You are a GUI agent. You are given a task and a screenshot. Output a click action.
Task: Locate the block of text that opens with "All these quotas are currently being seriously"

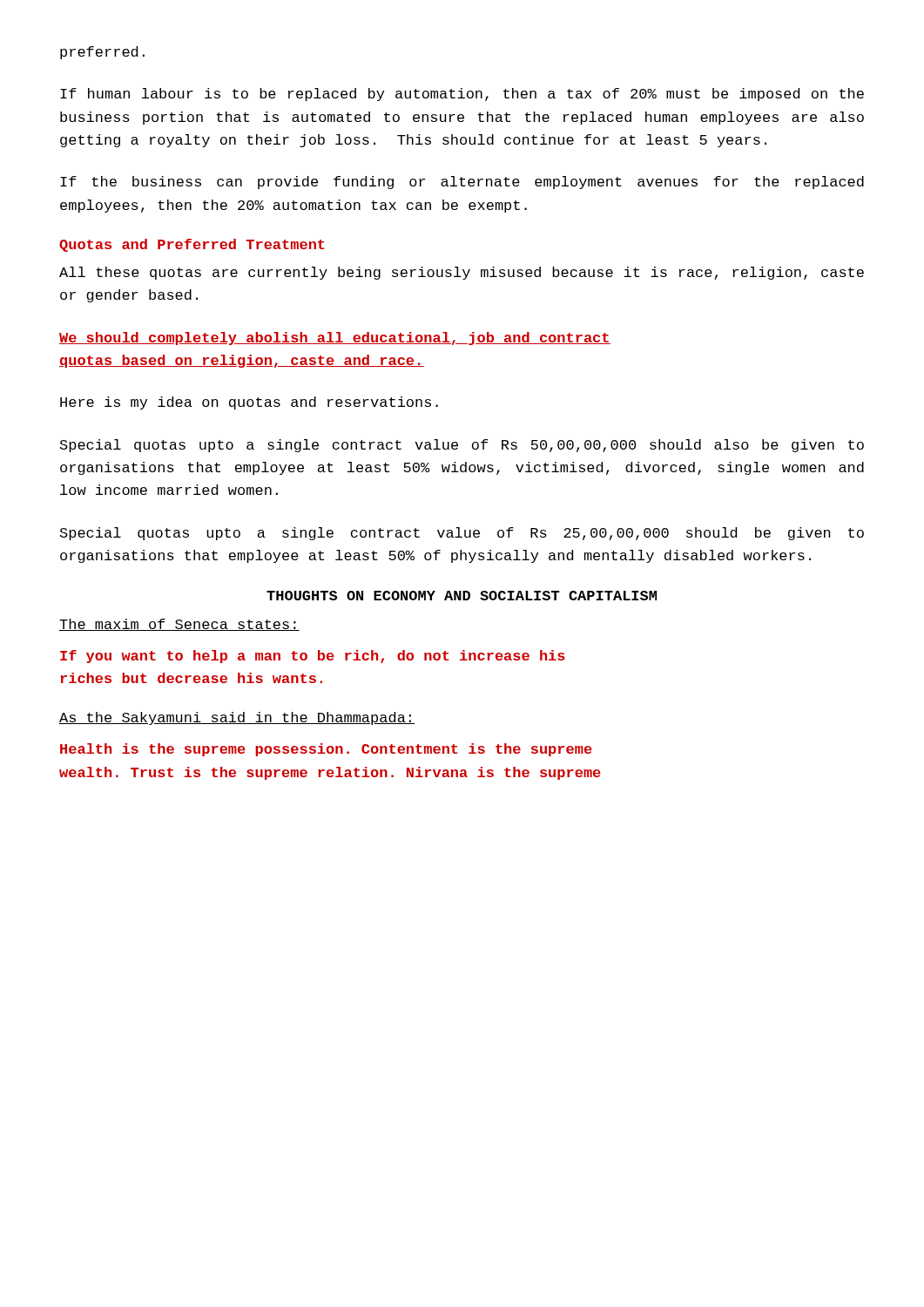462,285
